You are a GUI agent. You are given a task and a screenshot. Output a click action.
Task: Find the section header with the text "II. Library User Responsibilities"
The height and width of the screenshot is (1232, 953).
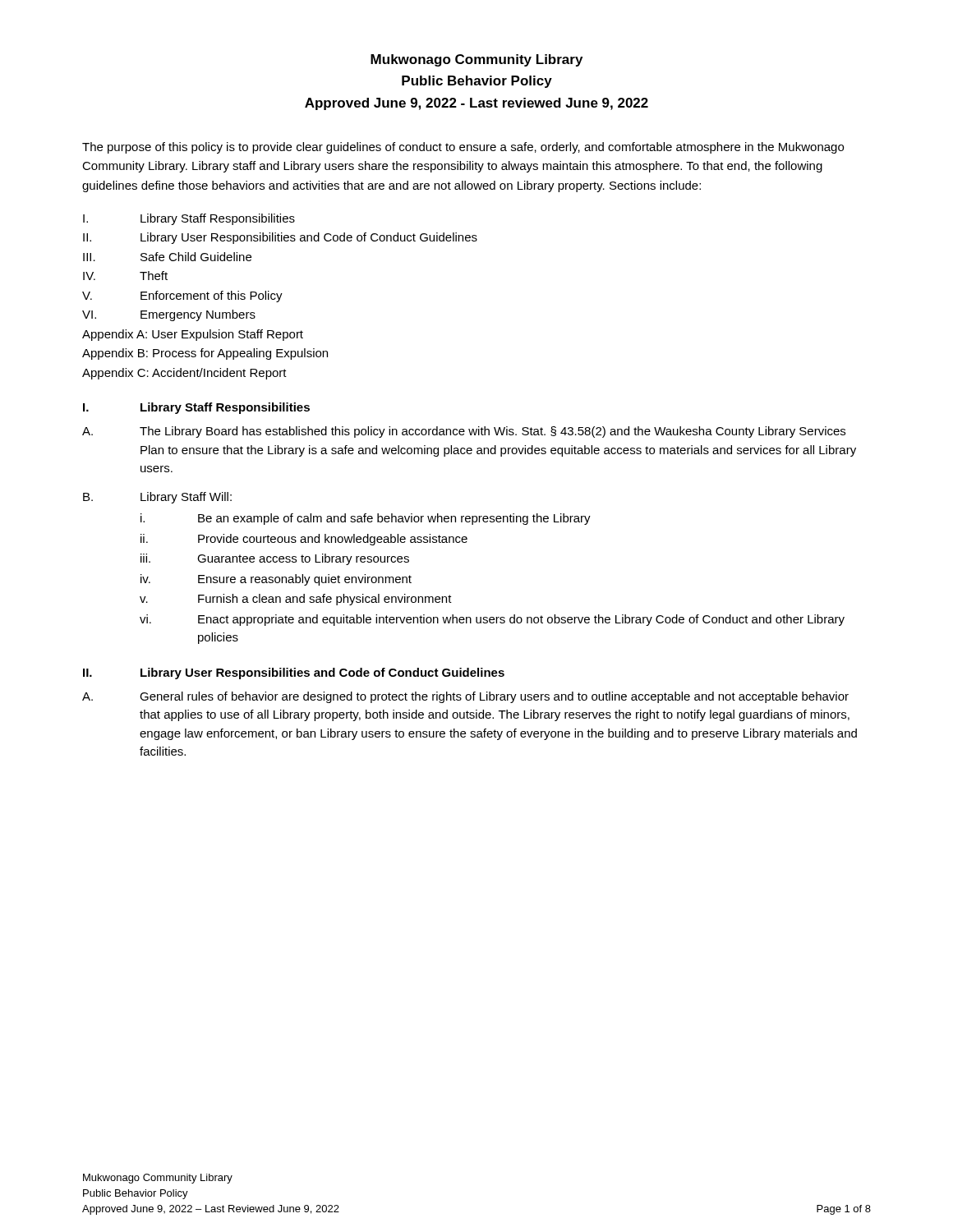pos(293,672)
